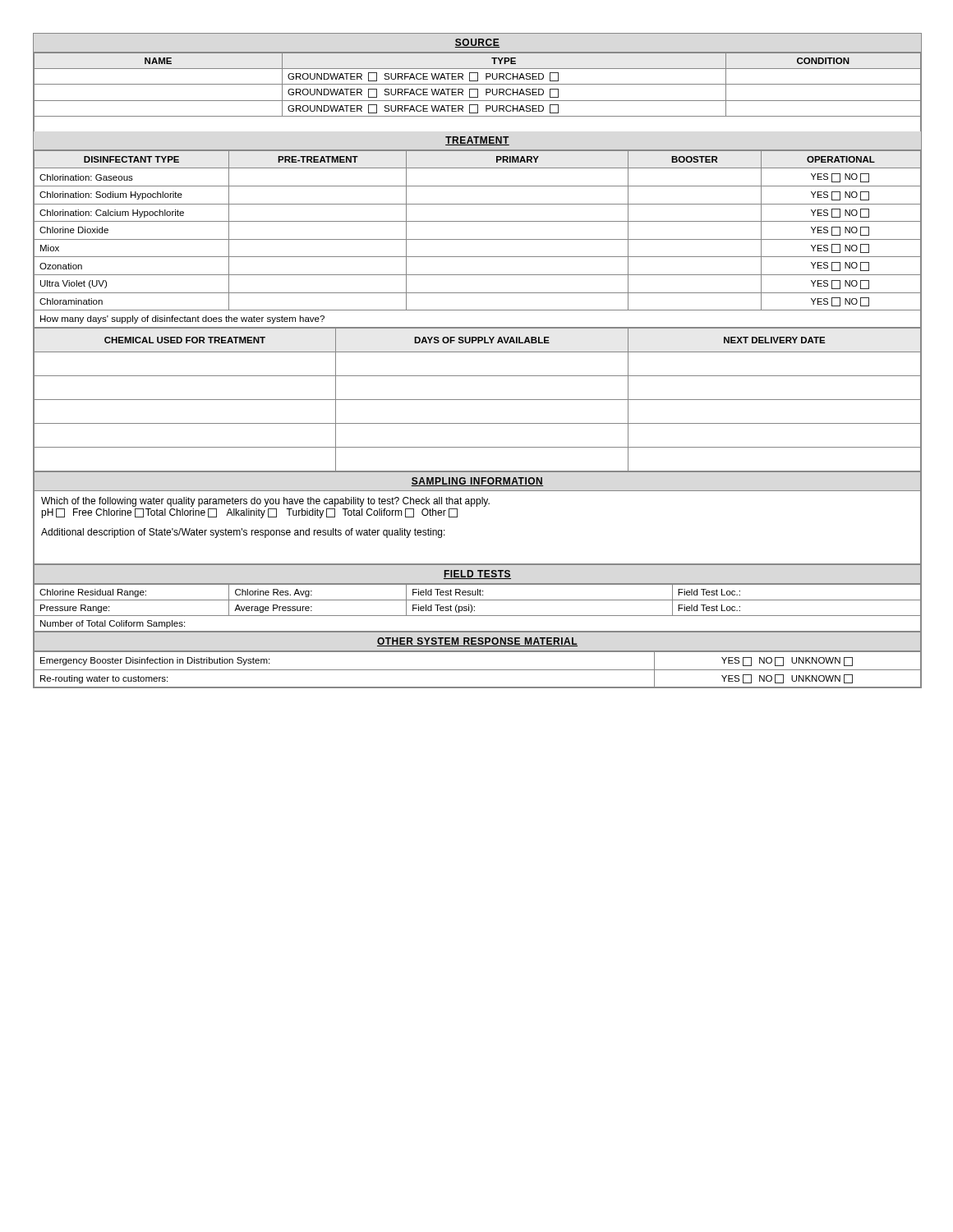The image size is (953, 1232).
Task: Find the table that mentions "Chlorination: Sodium Hypochlorite"
Action: pos(477,231)
